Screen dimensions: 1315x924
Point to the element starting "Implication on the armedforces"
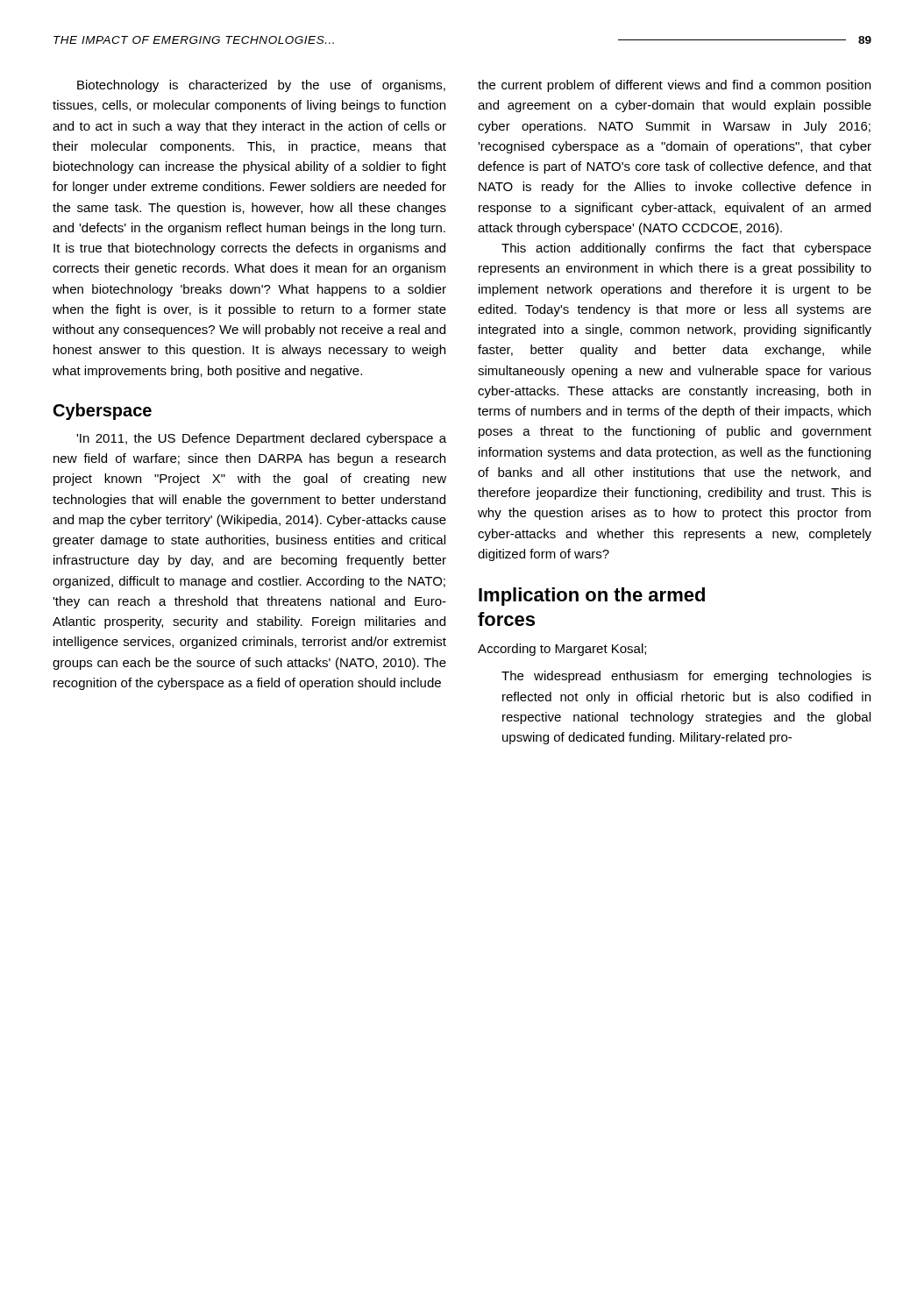pyautogui.click(x=592, y=607)
